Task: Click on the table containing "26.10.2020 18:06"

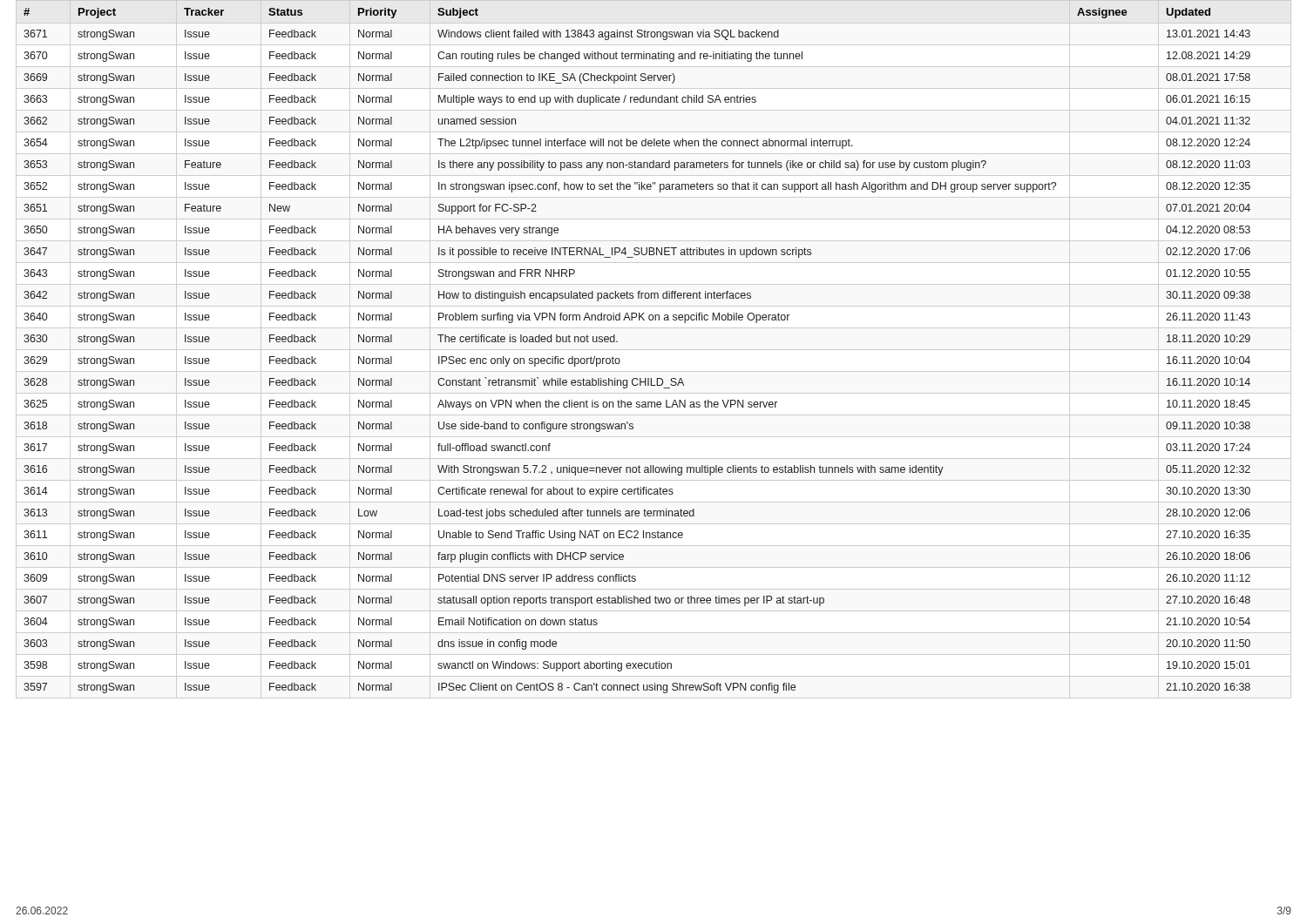Action: 654,349
